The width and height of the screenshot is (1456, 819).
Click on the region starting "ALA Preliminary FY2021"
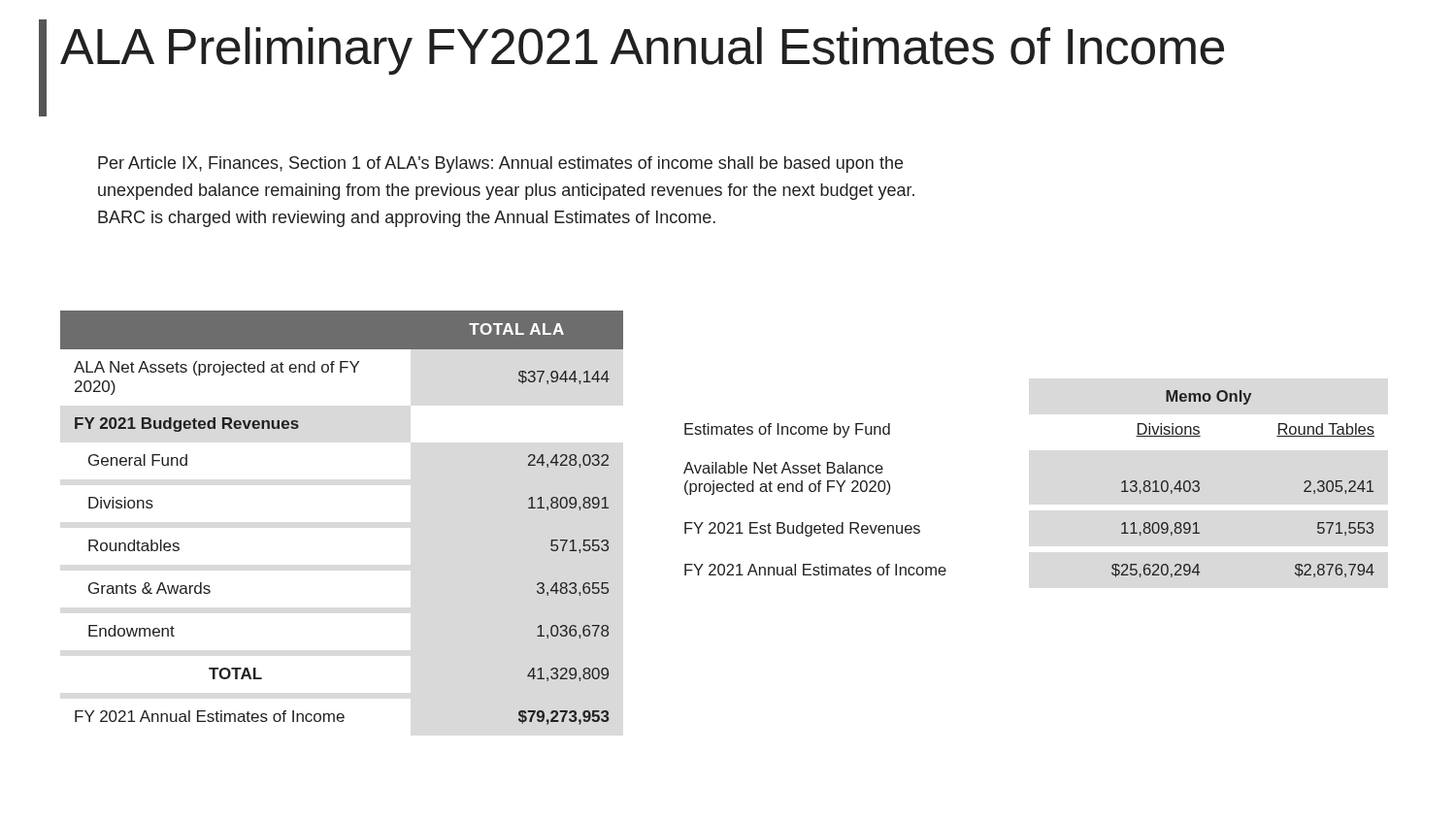point(740,47)
